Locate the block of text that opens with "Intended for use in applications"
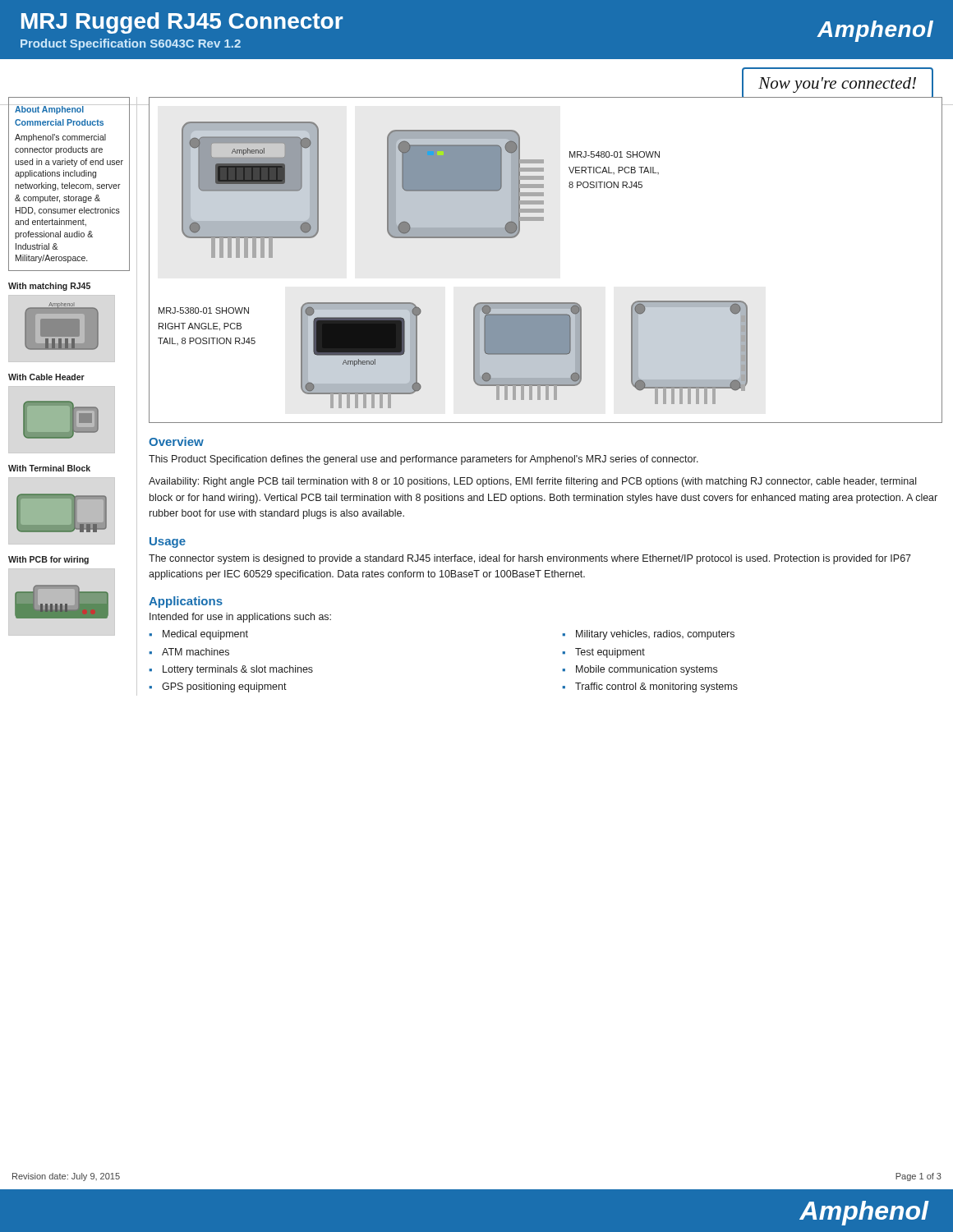This screenshot has width=953, height=1232. [240, 617]
